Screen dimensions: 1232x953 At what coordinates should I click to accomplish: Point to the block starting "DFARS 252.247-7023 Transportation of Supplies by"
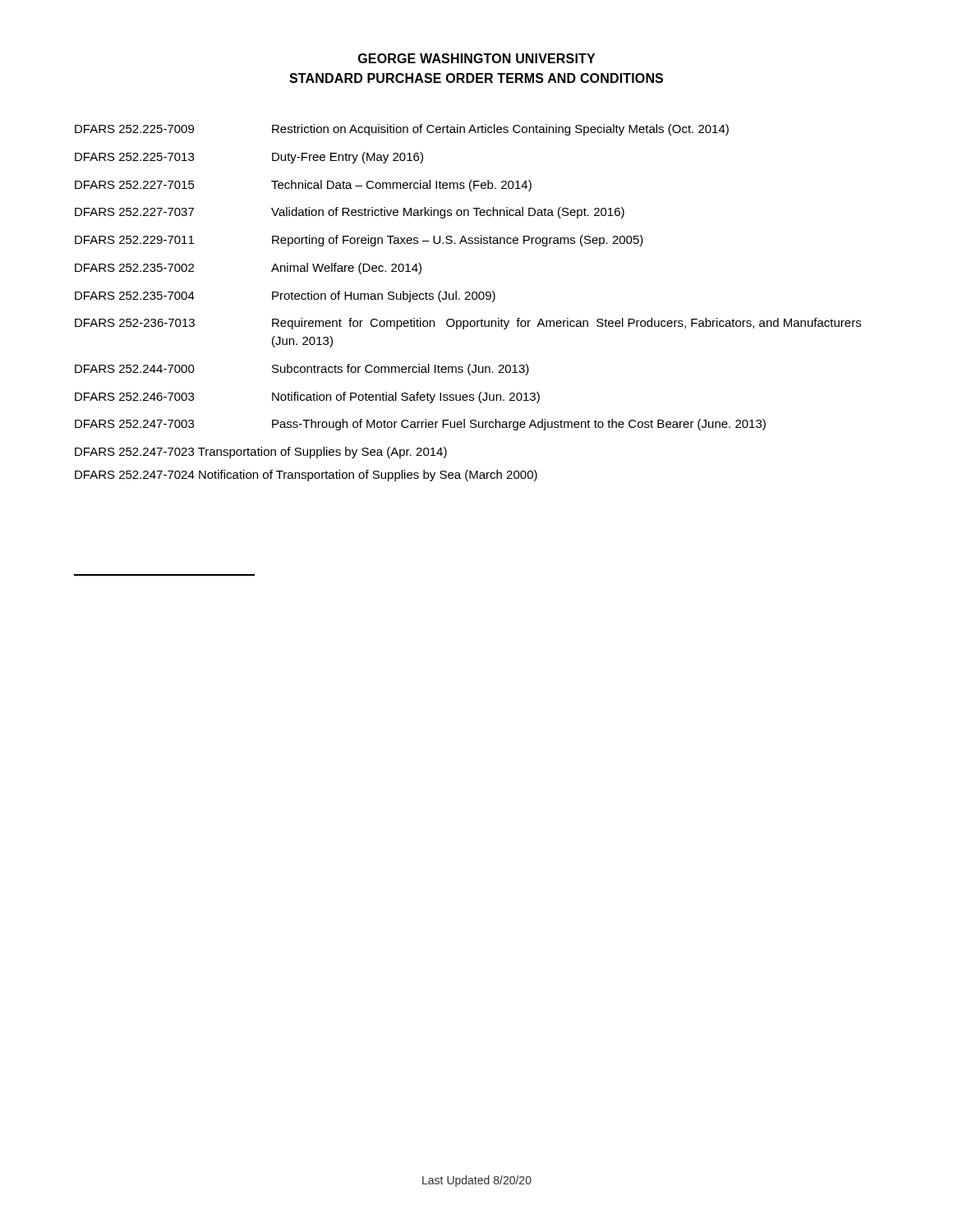pyautogui.click(x=261, y=451)
